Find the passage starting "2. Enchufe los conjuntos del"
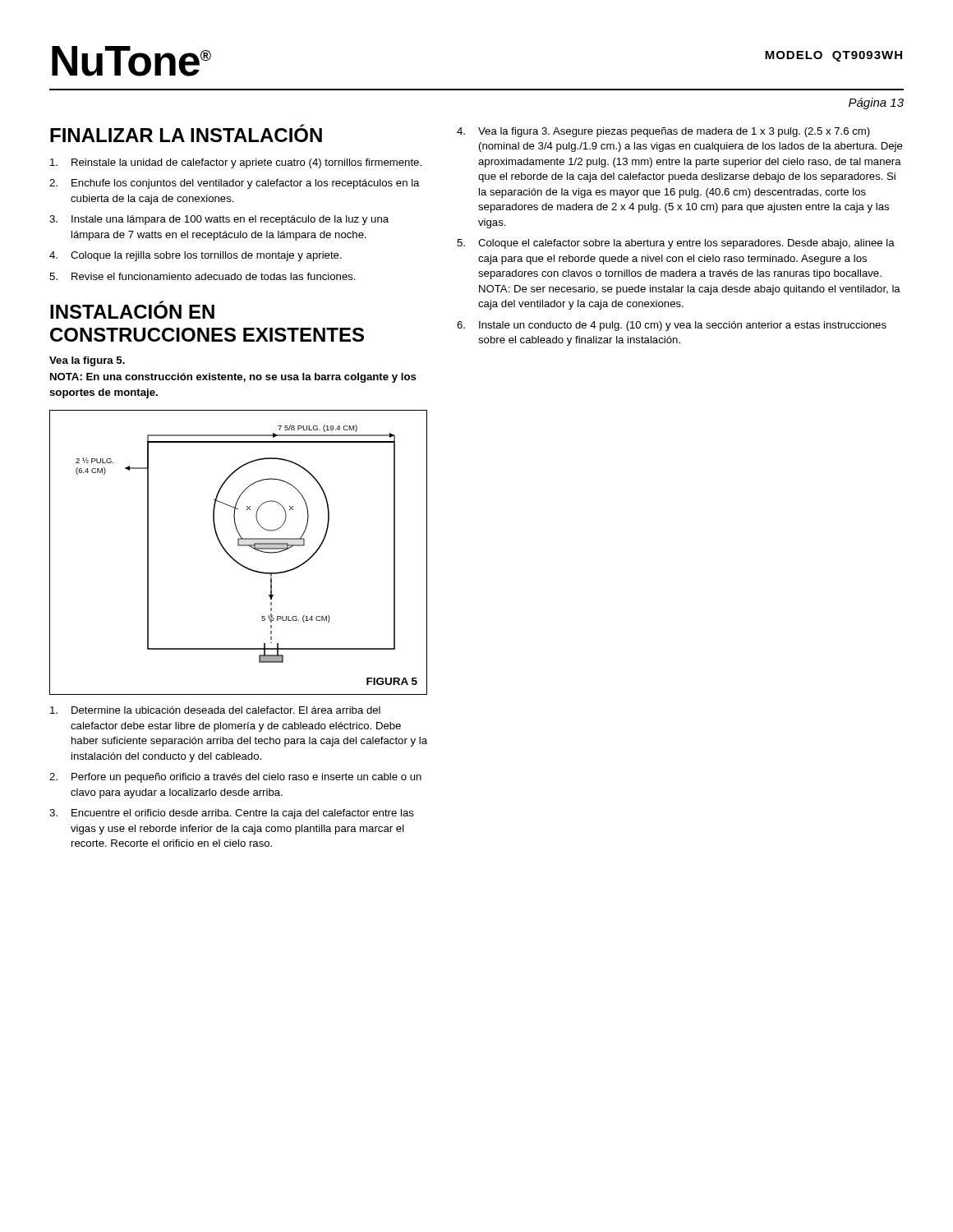953x1232 pixels. (x=238, y=191)
